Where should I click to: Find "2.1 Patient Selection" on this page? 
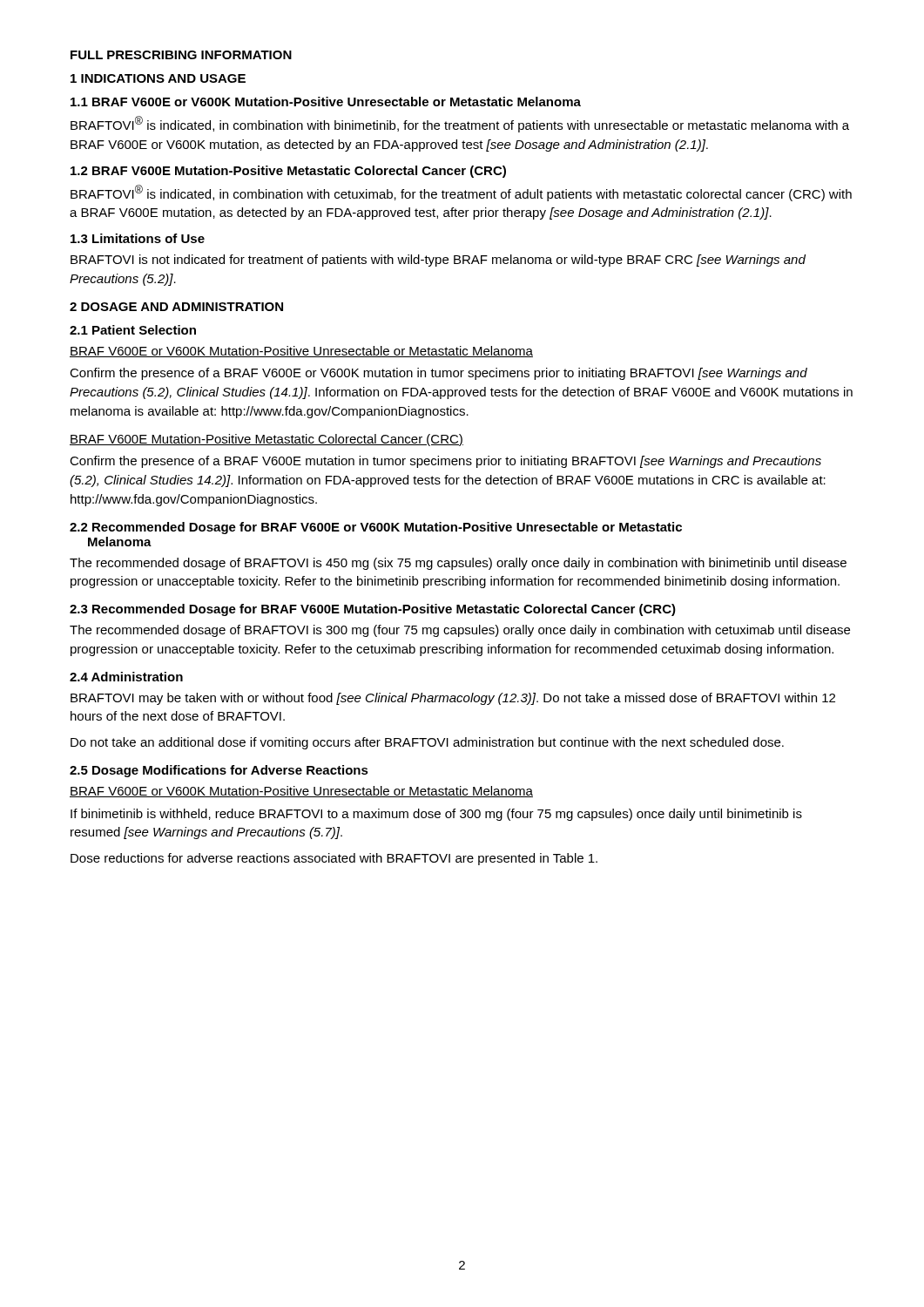(133, 329)
